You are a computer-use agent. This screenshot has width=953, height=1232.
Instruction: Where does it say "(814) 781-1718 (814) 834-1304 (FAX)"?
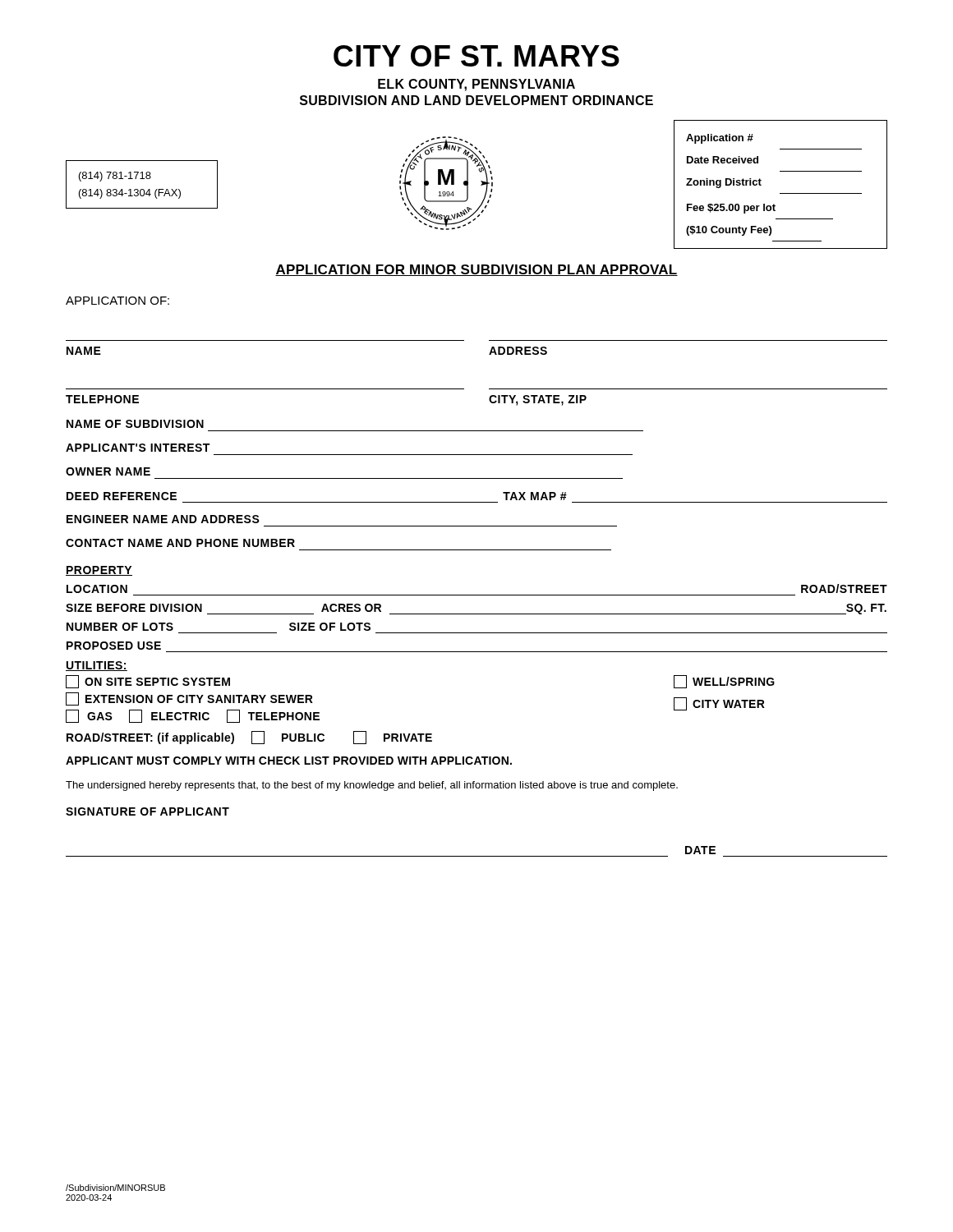pyautogui.click(x=130, y=184)
